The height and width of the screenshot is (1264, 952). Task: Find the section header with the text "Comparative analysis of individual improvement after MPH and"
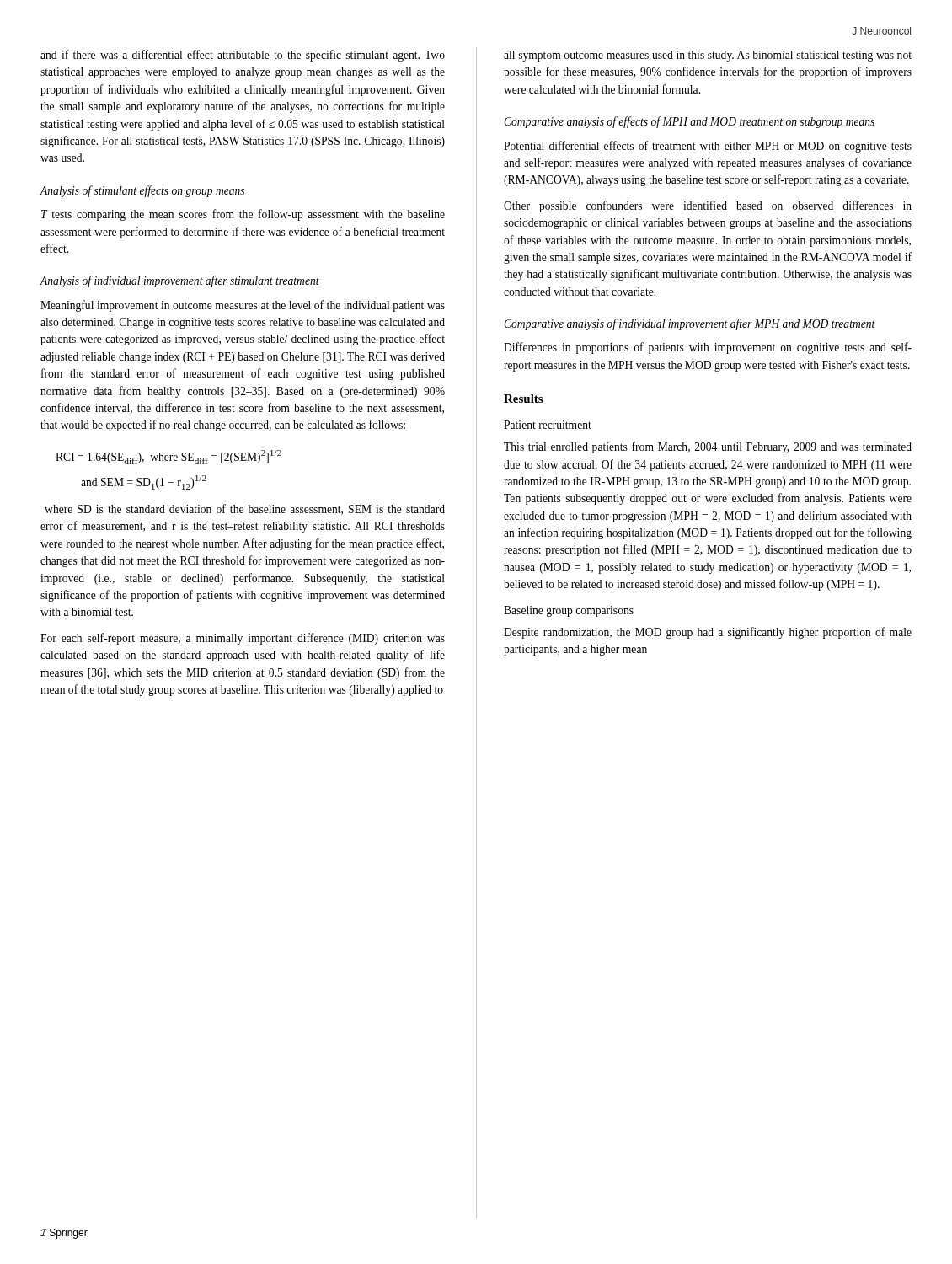click(689, 324)
